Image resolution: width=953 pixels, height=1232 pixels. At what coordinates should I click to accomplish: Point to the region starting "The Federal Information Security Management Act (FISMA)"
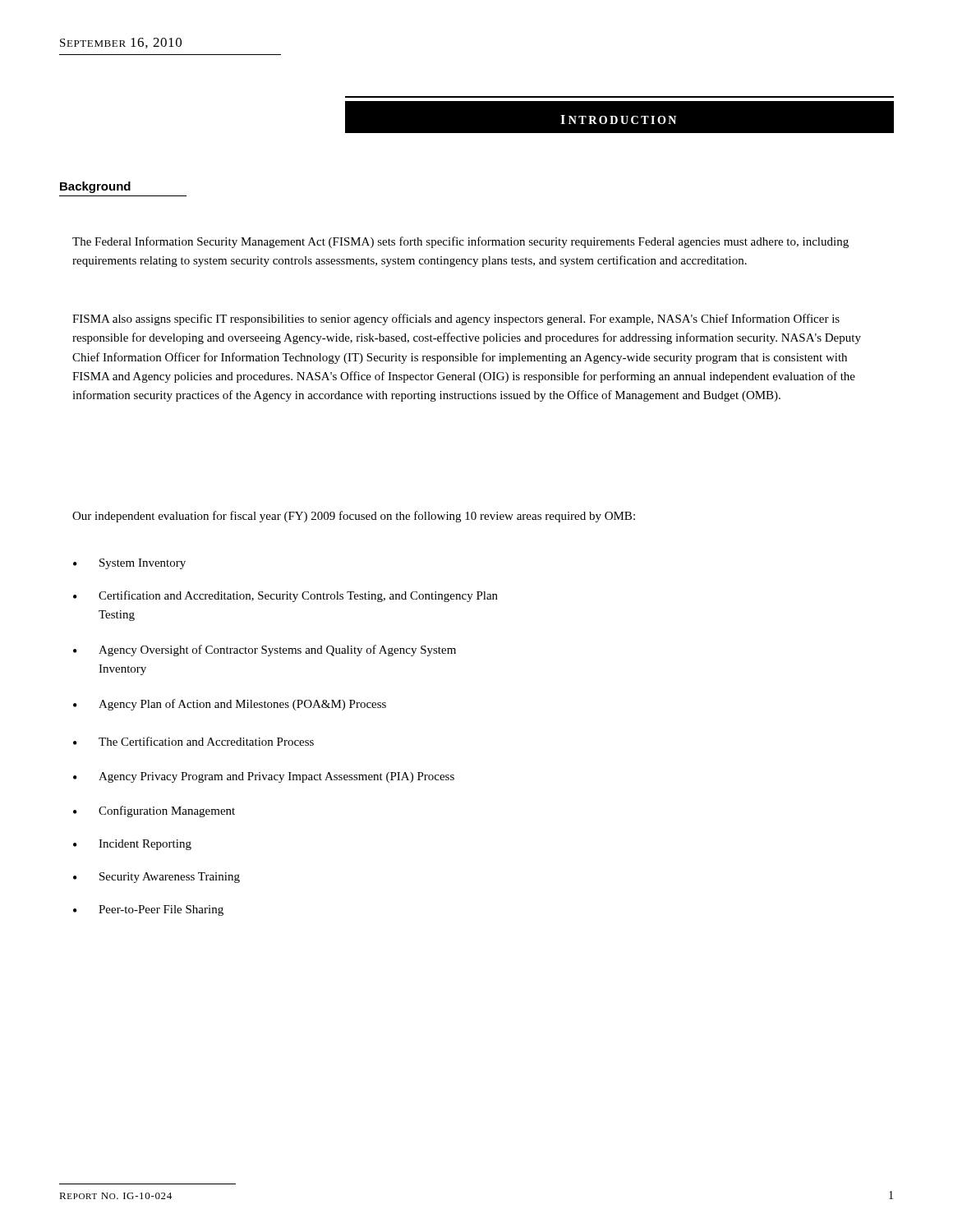pyautogui.click(x=476, y=252)
